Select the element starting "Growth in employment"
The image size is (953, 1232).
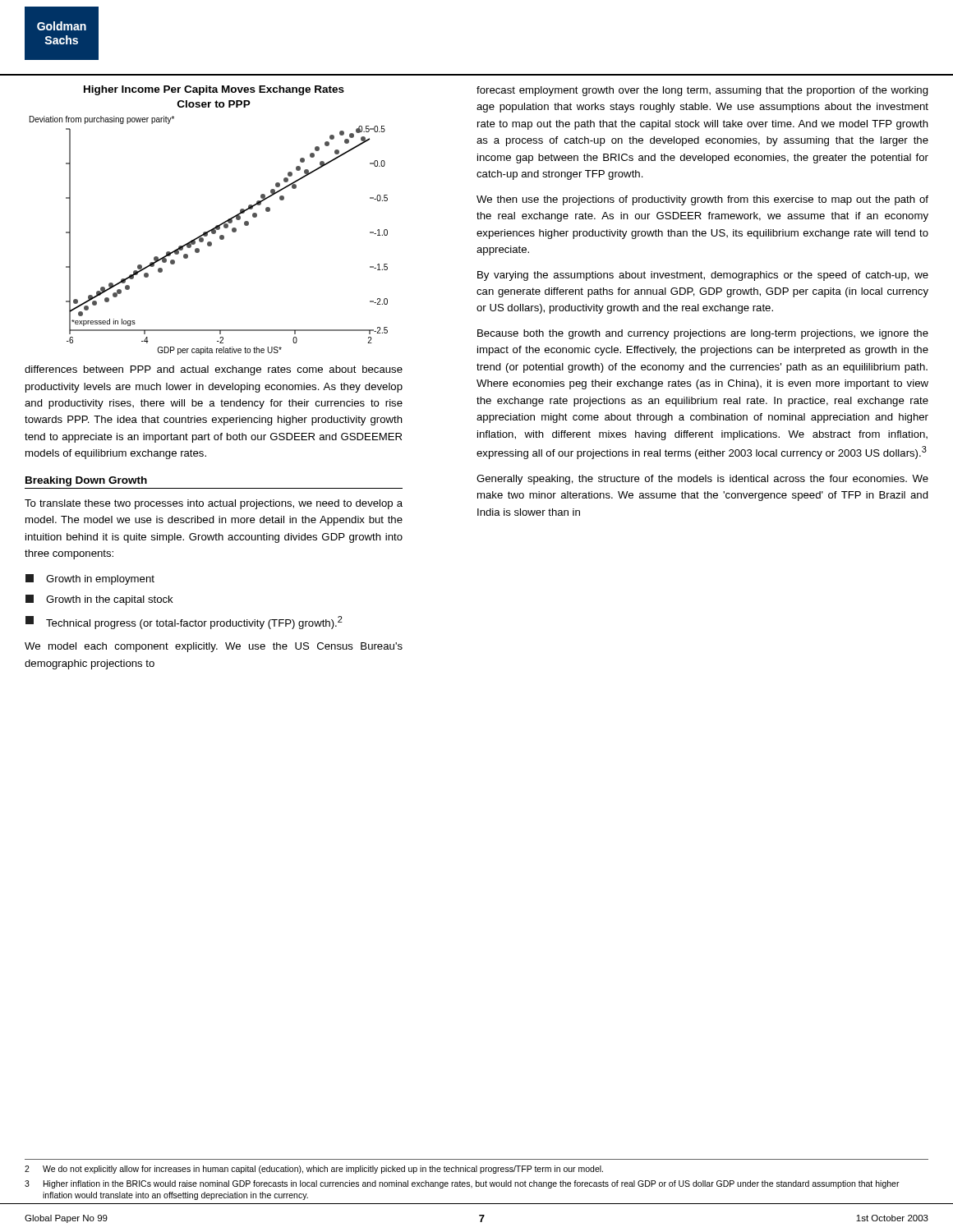coord(90,579)
